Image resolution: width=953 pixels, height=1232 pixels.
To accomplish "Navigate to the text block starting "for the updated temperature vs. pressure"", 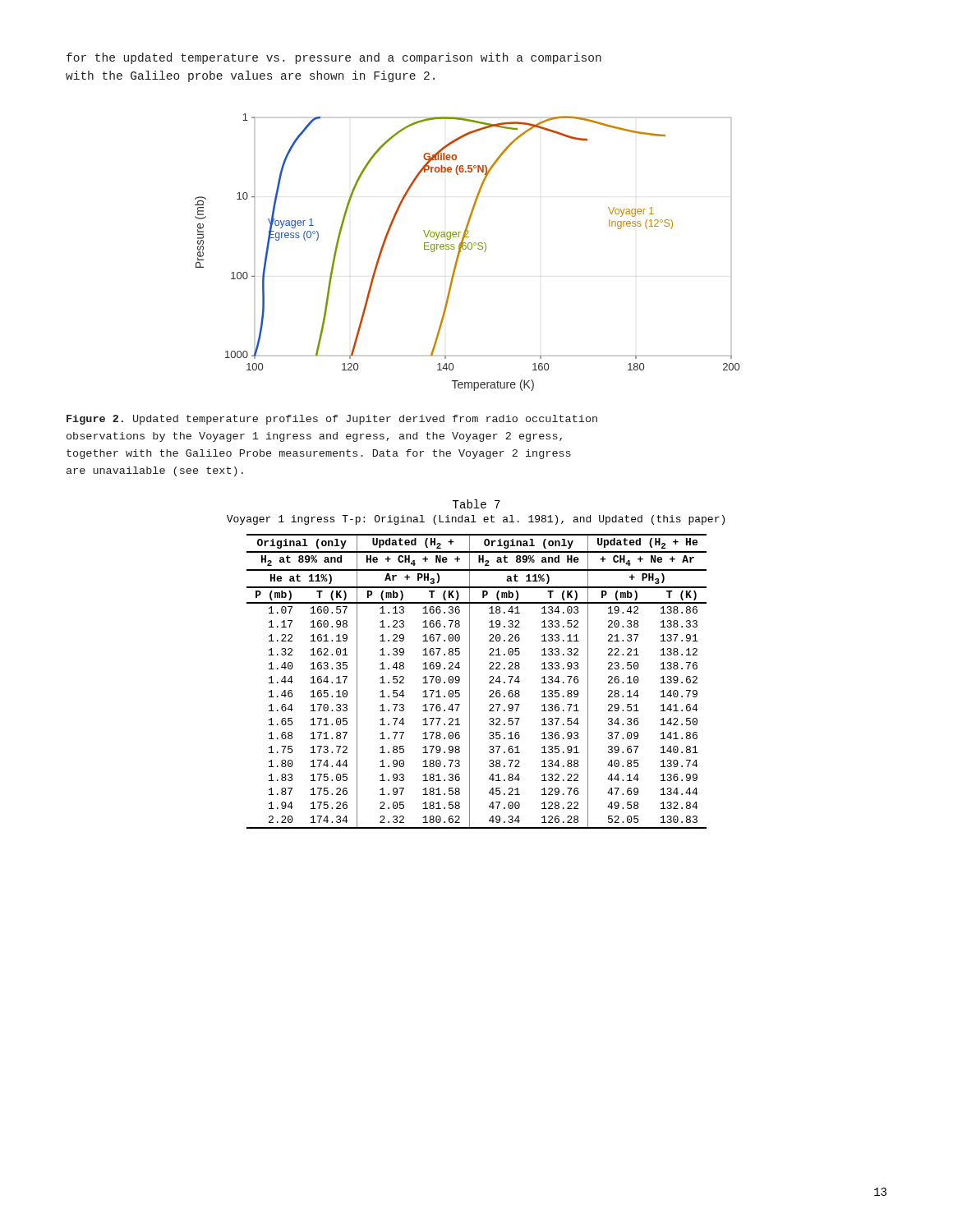I will click(x=334, y=68).
